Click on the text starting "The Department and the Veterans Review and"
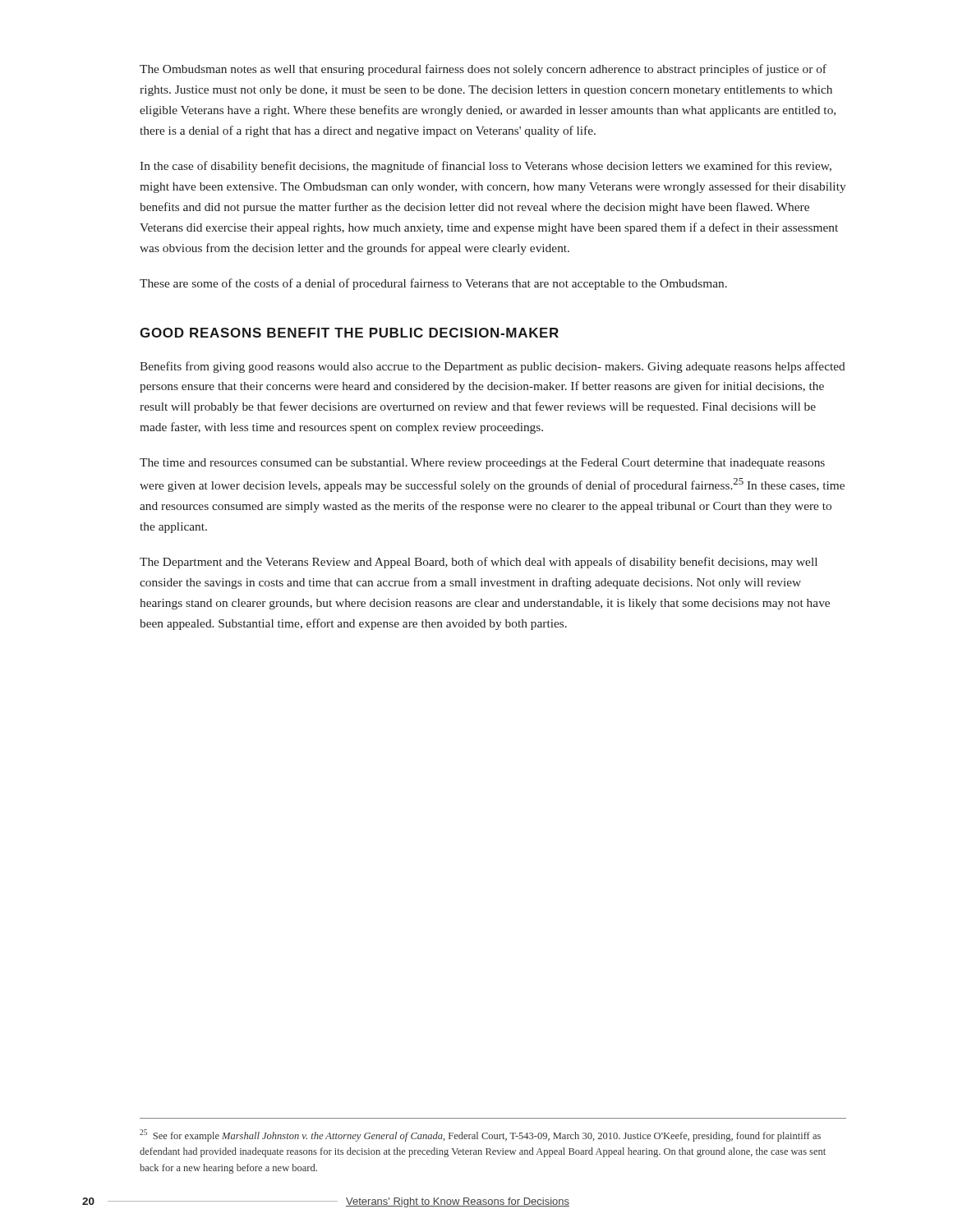Viewport: 953px width, 1232px height. (485, 592)
